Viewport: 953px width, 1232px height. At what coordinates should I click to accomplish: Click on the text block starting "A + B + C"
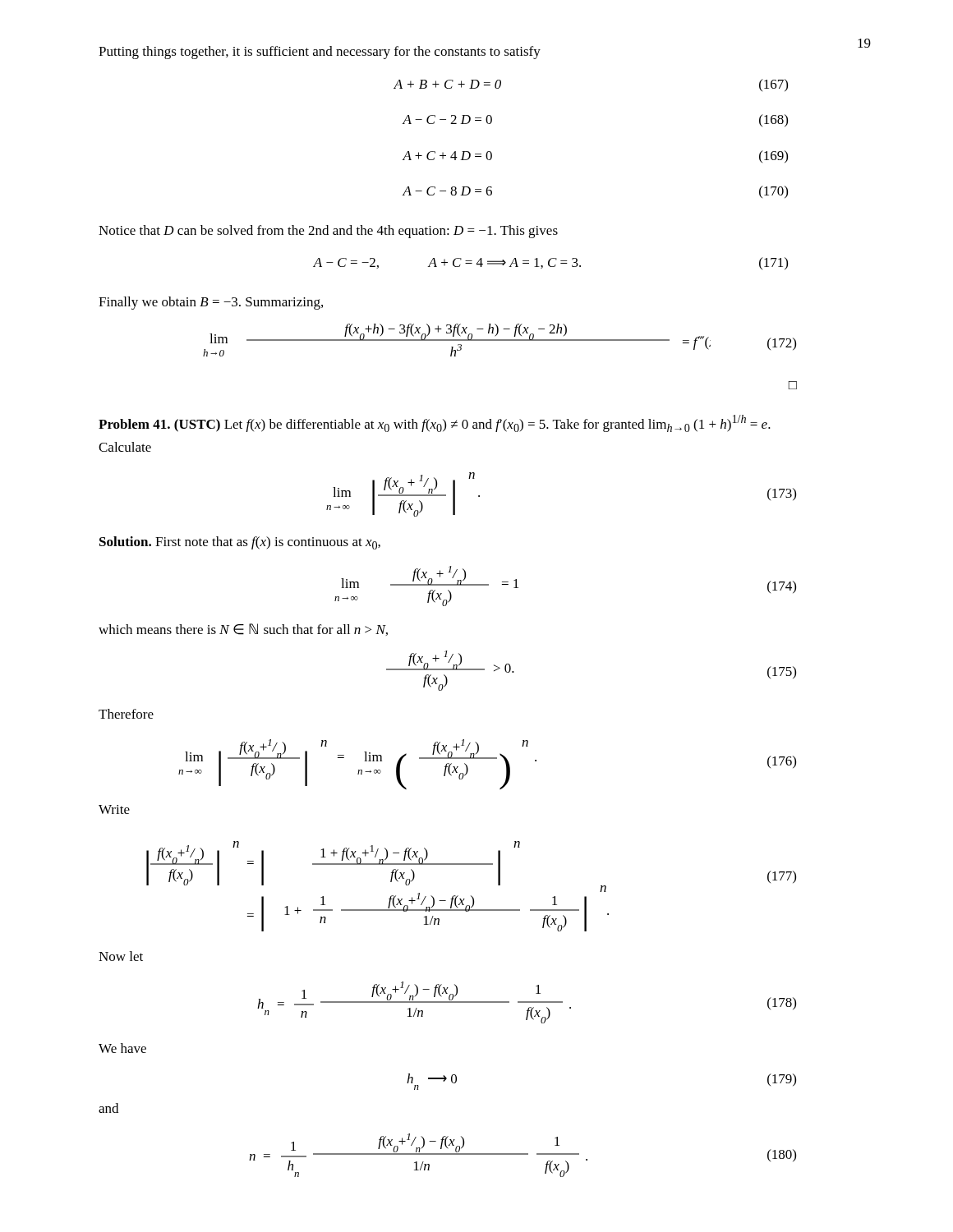(x=448, y=83)
